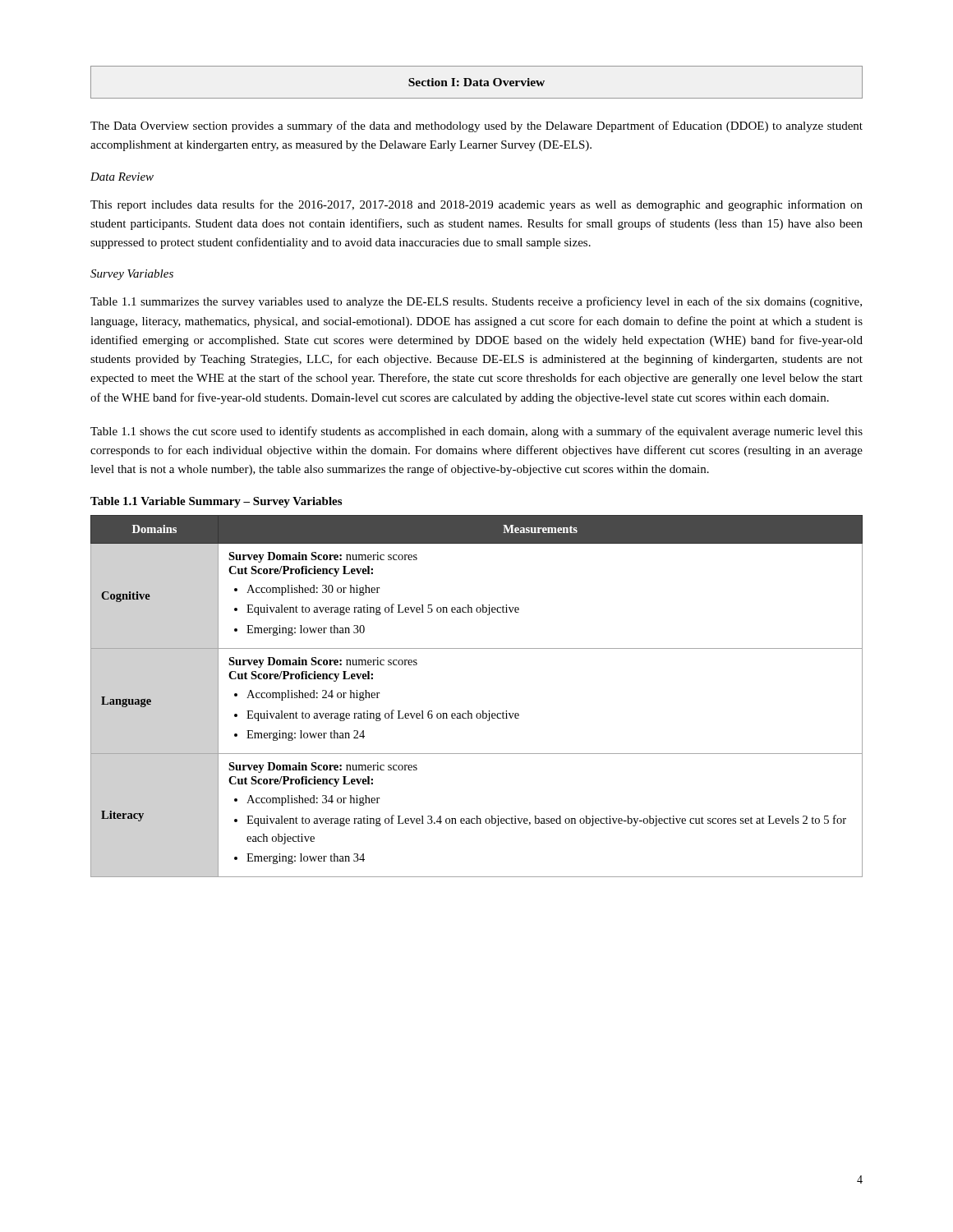This screenshot has height=1232, width=953.
Task: Click the passage that begins "This report includes"
Action: point(476,223)
